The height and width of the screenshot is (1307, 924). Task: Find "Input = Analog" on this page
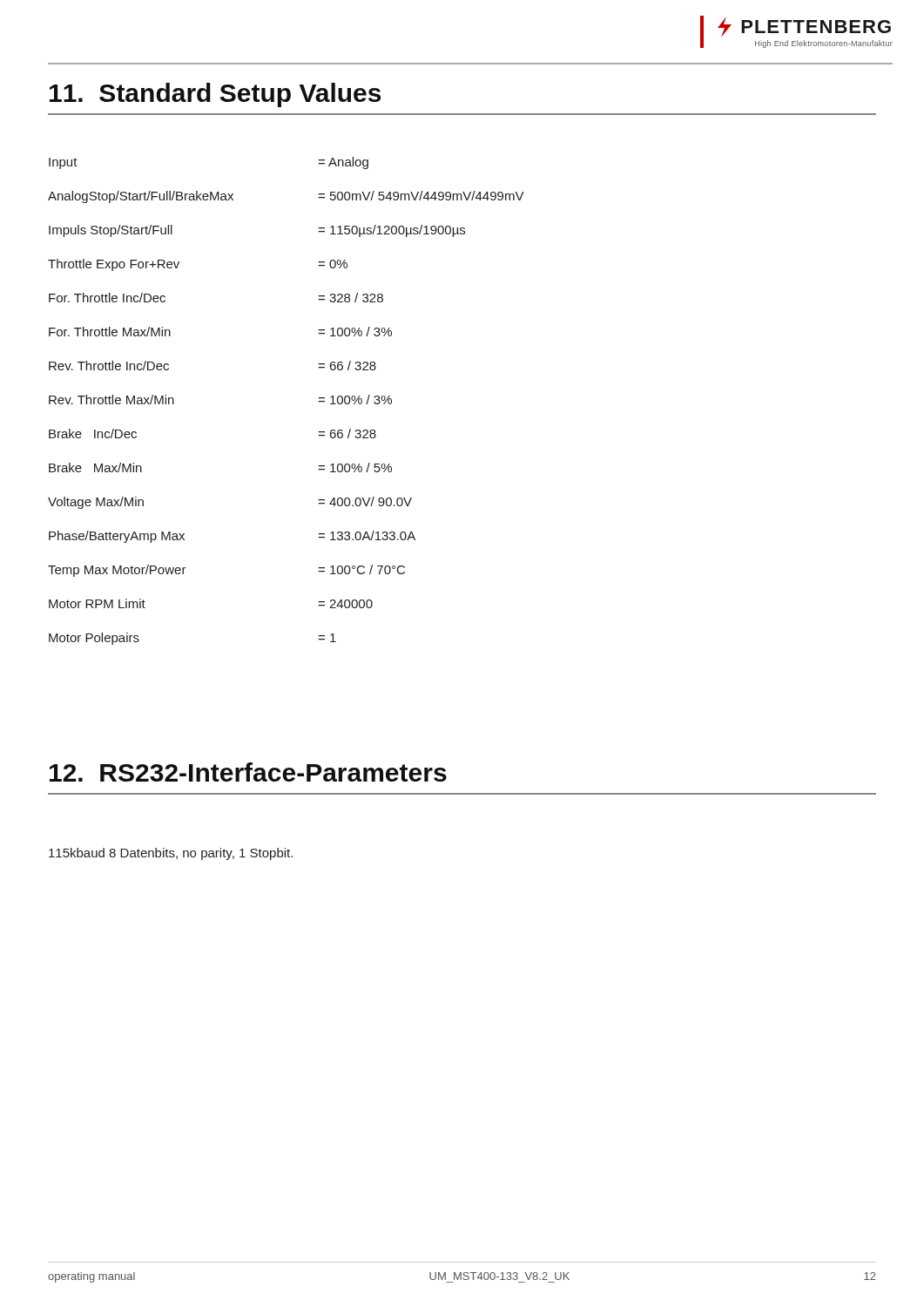[x=61, y=163]
